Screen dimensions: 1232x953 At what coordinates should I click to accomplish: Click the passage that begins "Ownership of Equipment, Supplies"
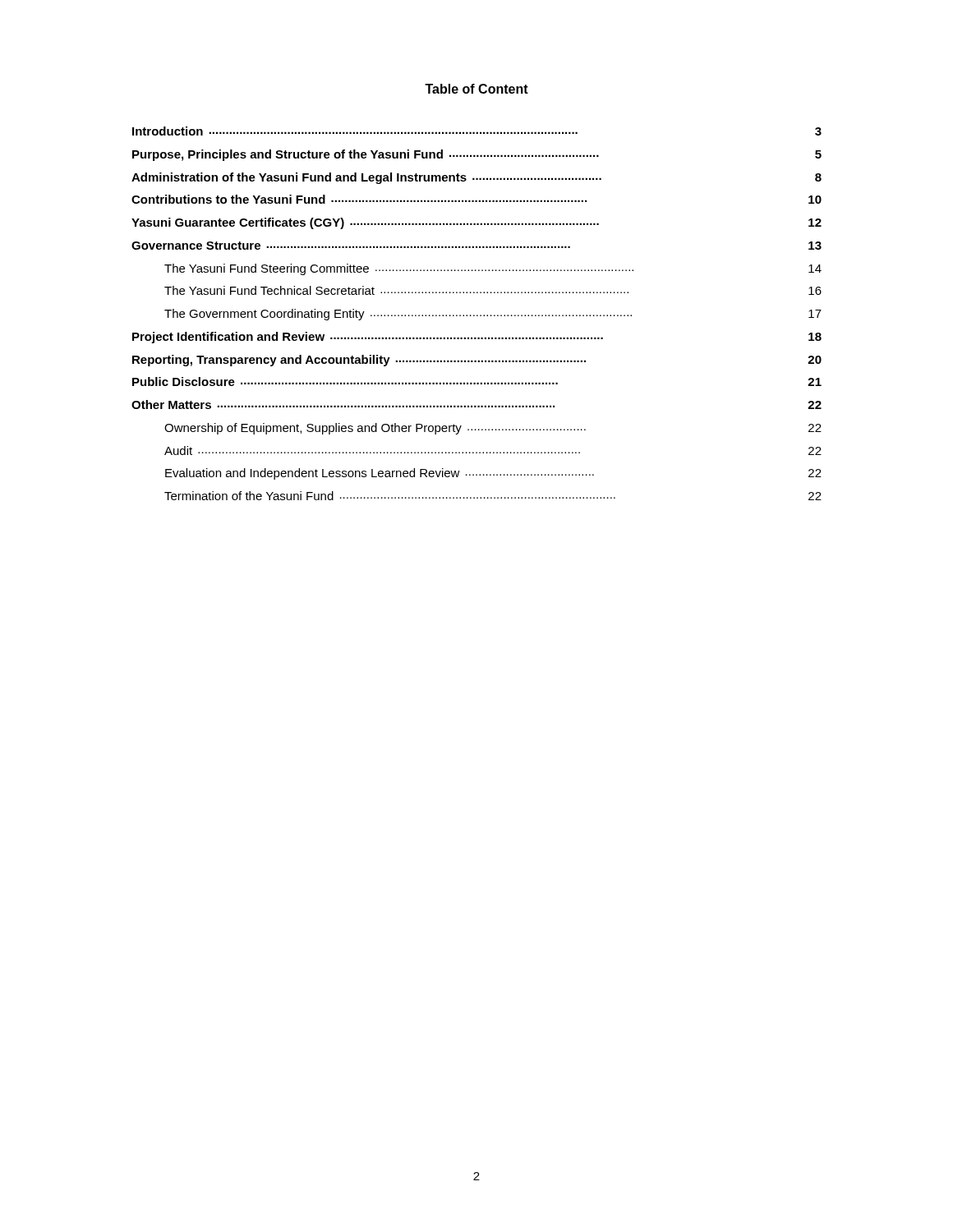493,428
